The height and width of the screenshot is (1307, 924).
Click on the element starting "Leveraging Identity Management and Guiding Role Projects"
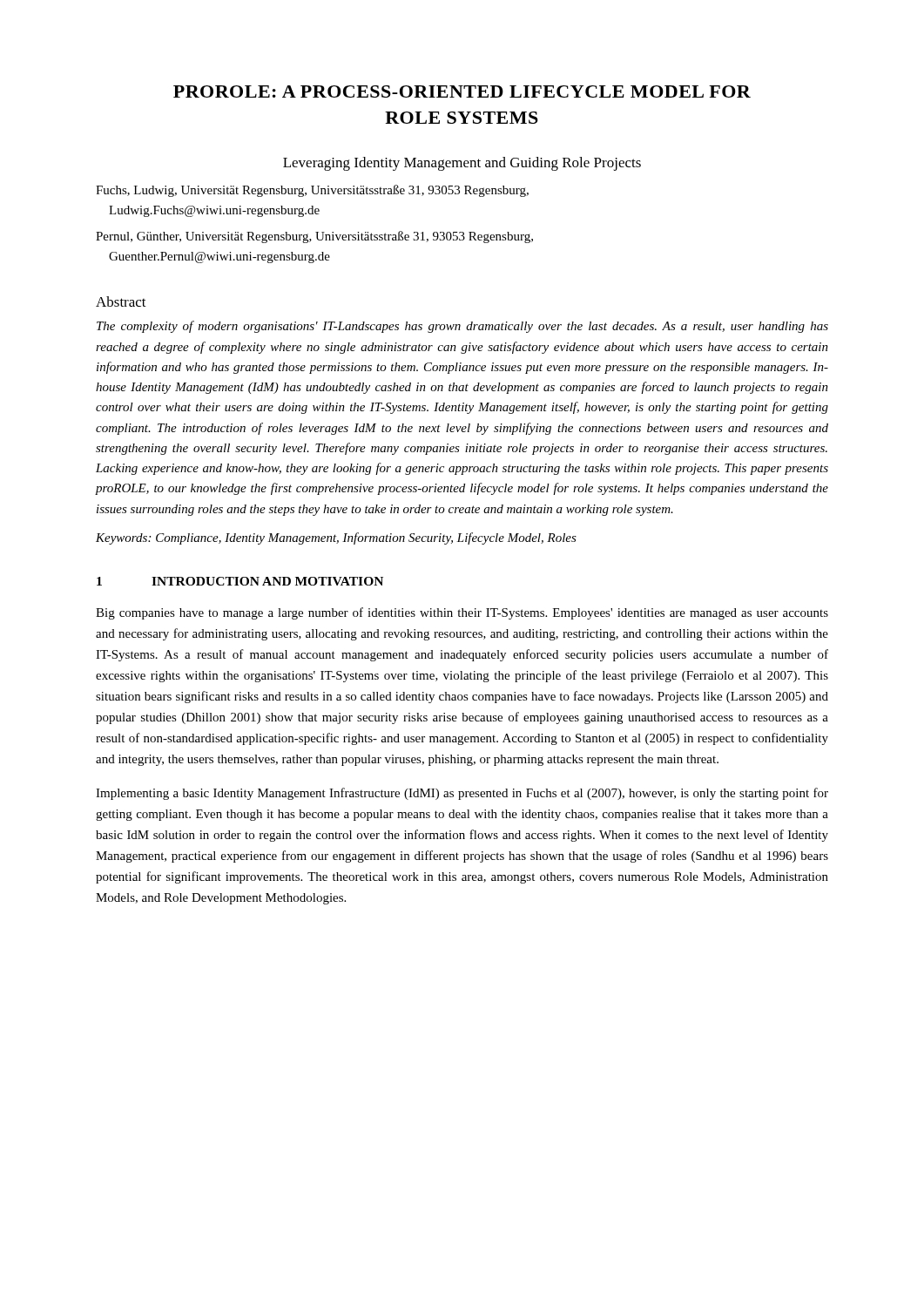point(462,163)
